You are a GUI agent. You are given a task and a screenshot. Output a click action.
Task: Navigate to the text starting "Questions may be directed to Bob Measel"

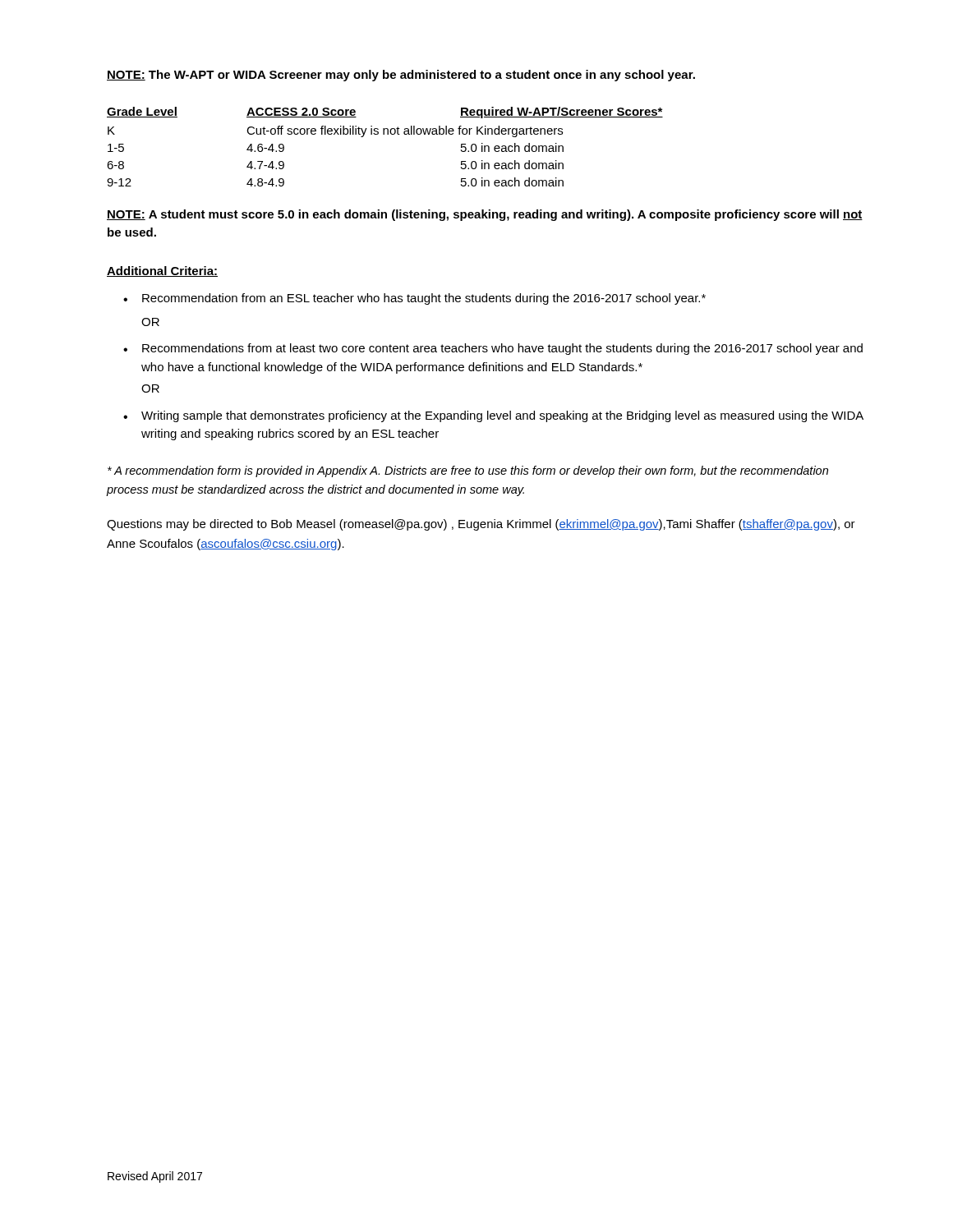pyautogui.click(x=481, y=533)
